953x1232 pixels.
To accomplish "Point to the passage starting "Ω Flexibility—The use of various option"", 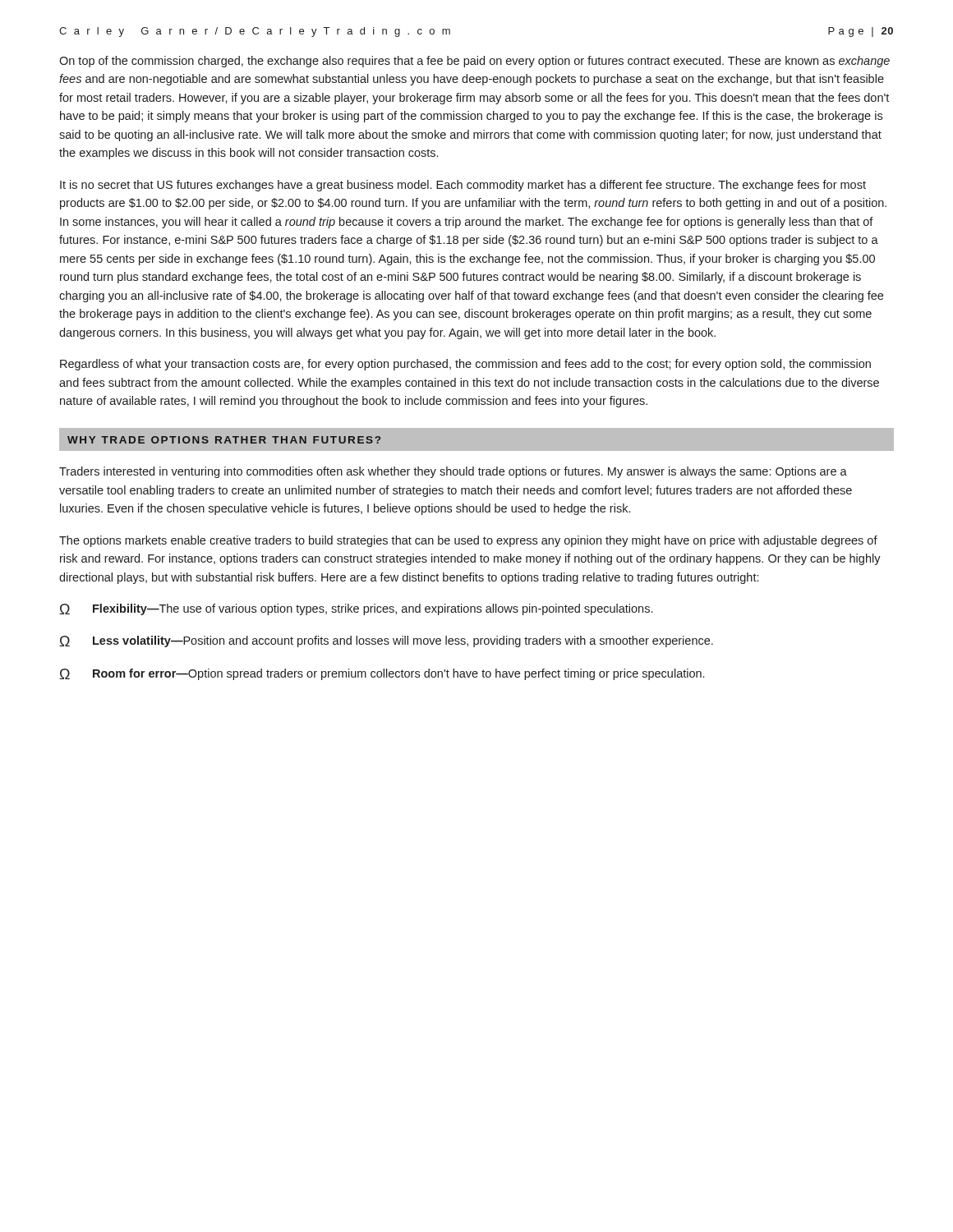I will coord(476,610).
